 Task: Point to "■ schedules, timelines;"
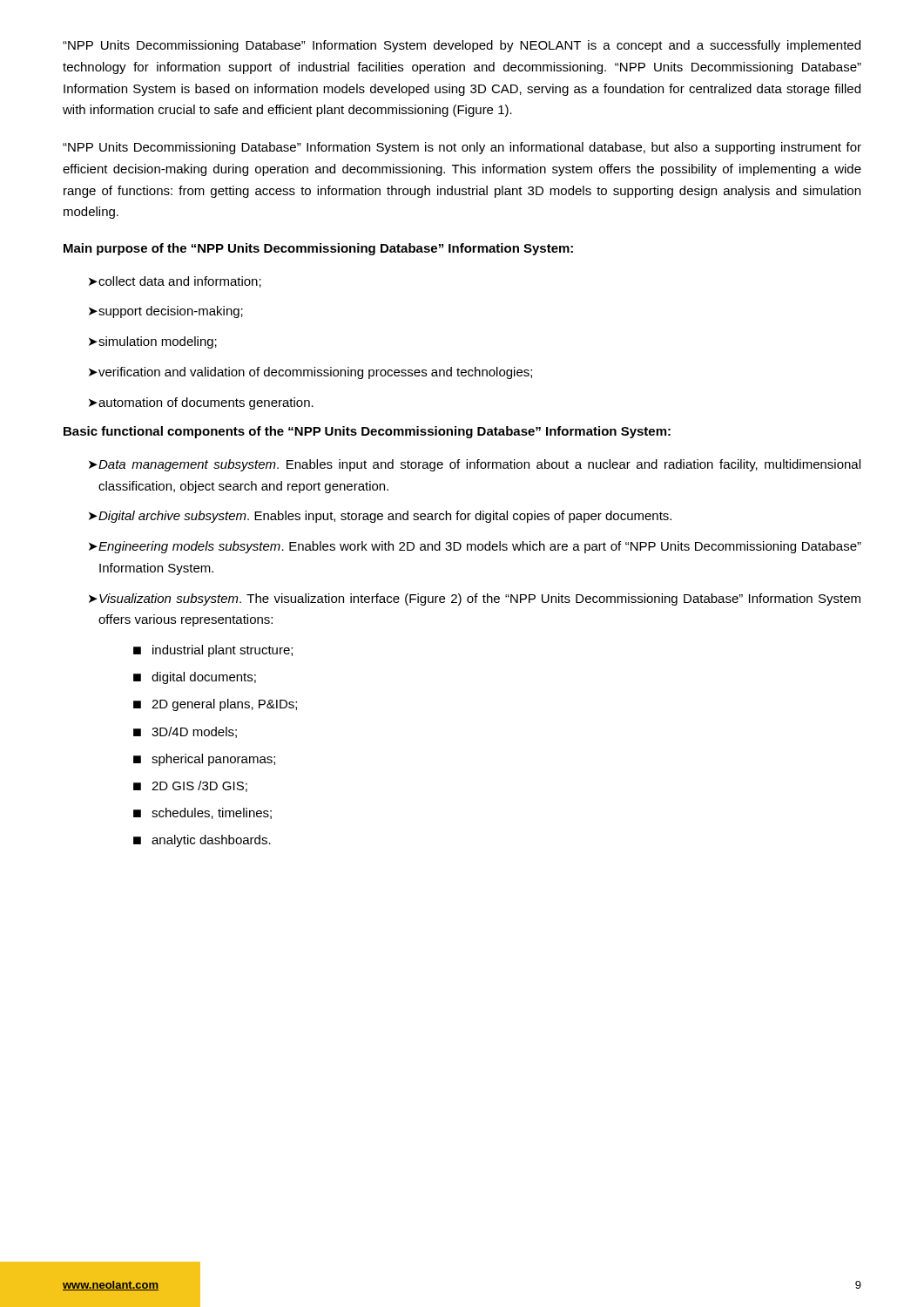[202, 813]
